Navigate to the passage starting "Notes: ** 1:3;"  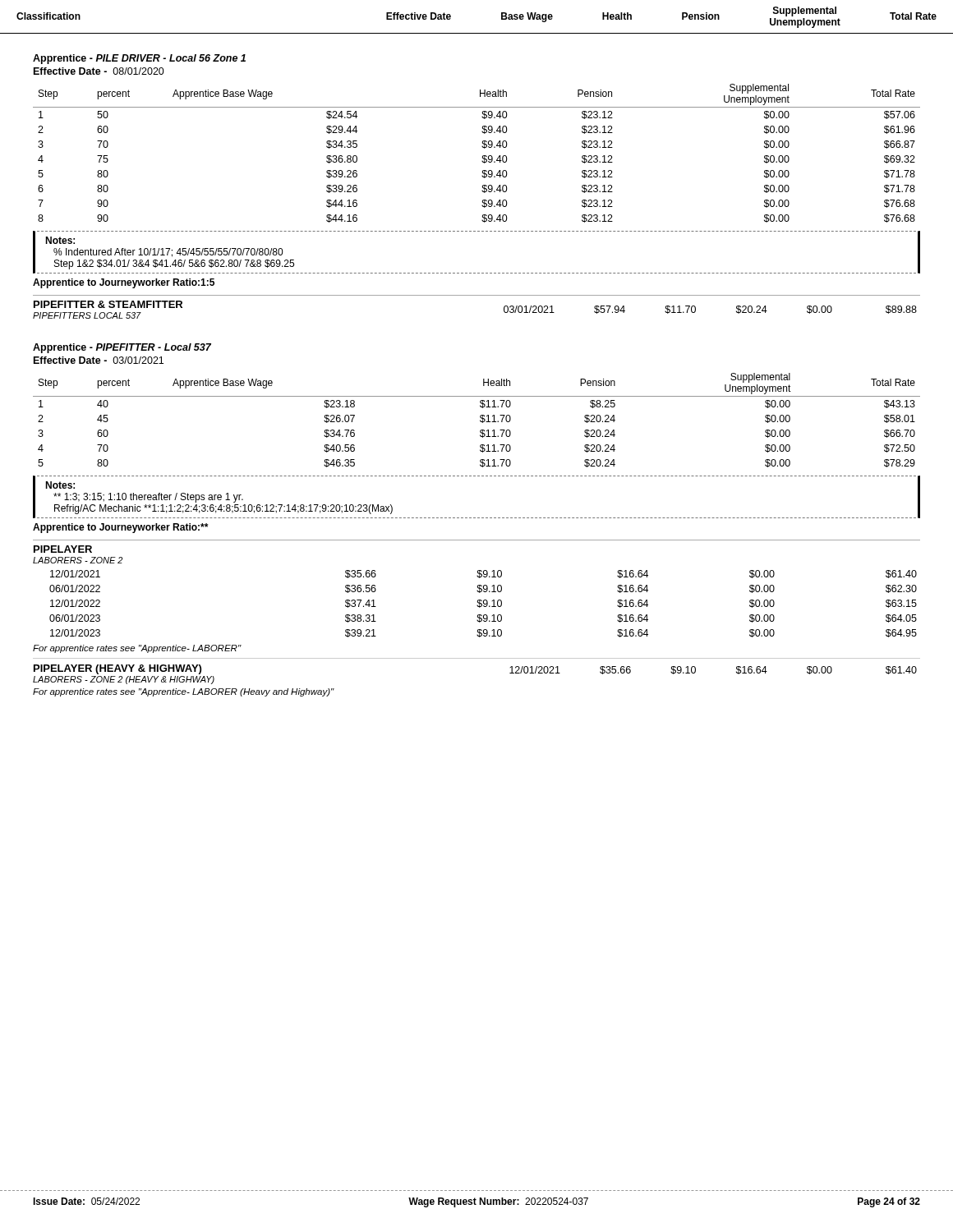pyautogui.click(x=476, y=497)
